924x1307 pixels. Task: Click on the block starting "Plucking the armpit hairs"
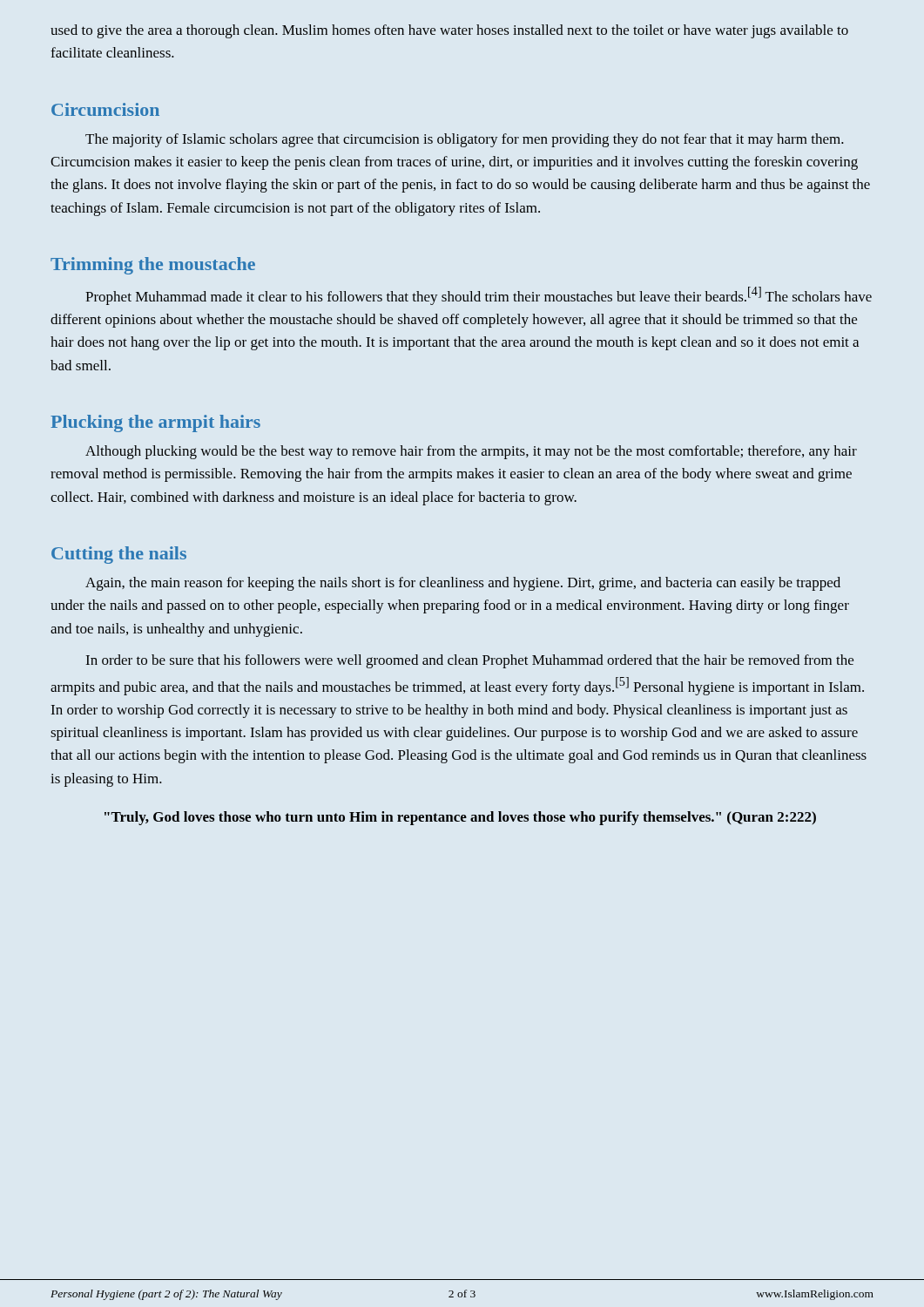[156, 422]
